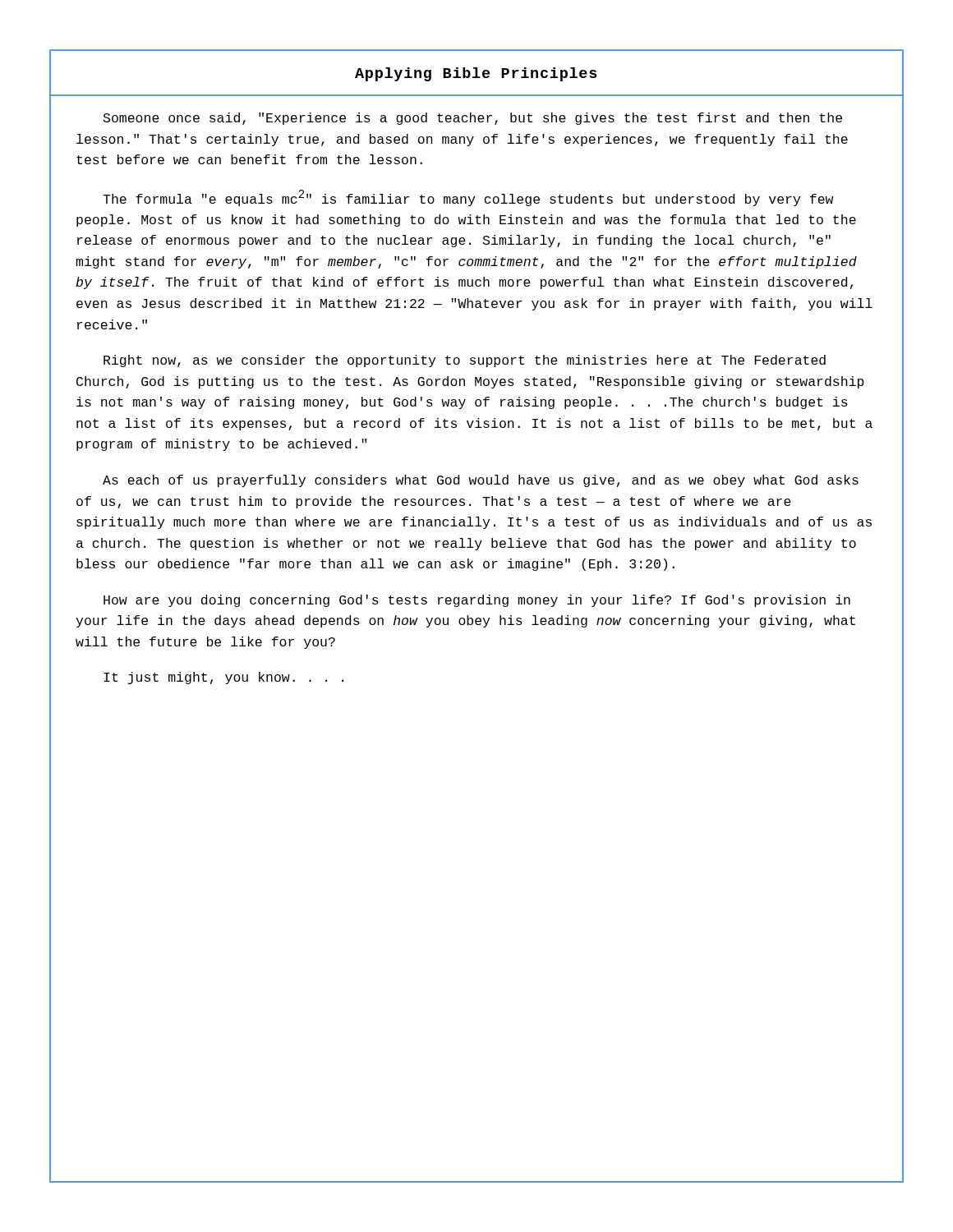Locate the block starting "Right now, as we consider the opportunity"
This screenshot has width=953, height=1232.
pos(474,403)
